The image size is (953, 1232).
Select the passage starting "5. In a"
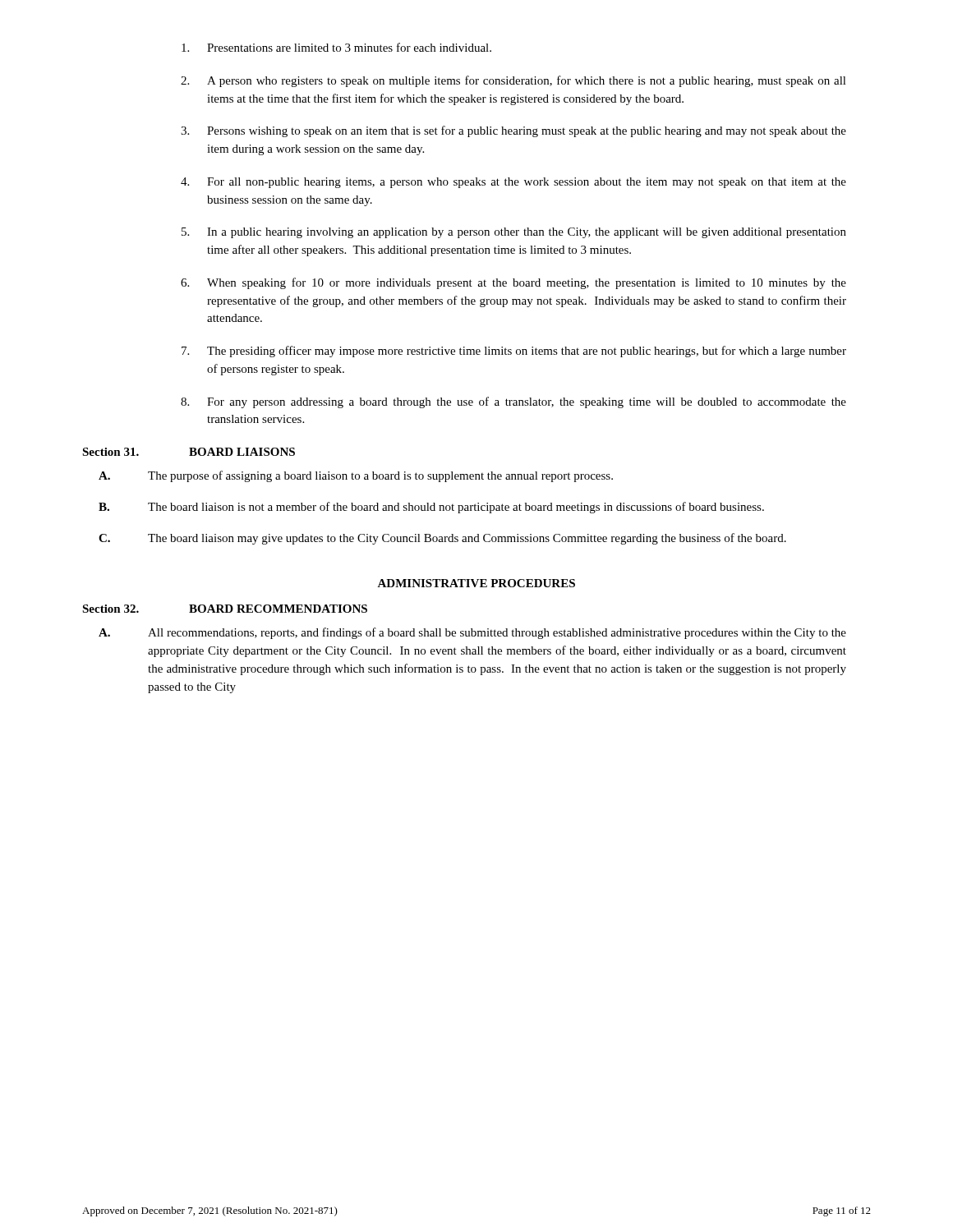tap(513, 241)
